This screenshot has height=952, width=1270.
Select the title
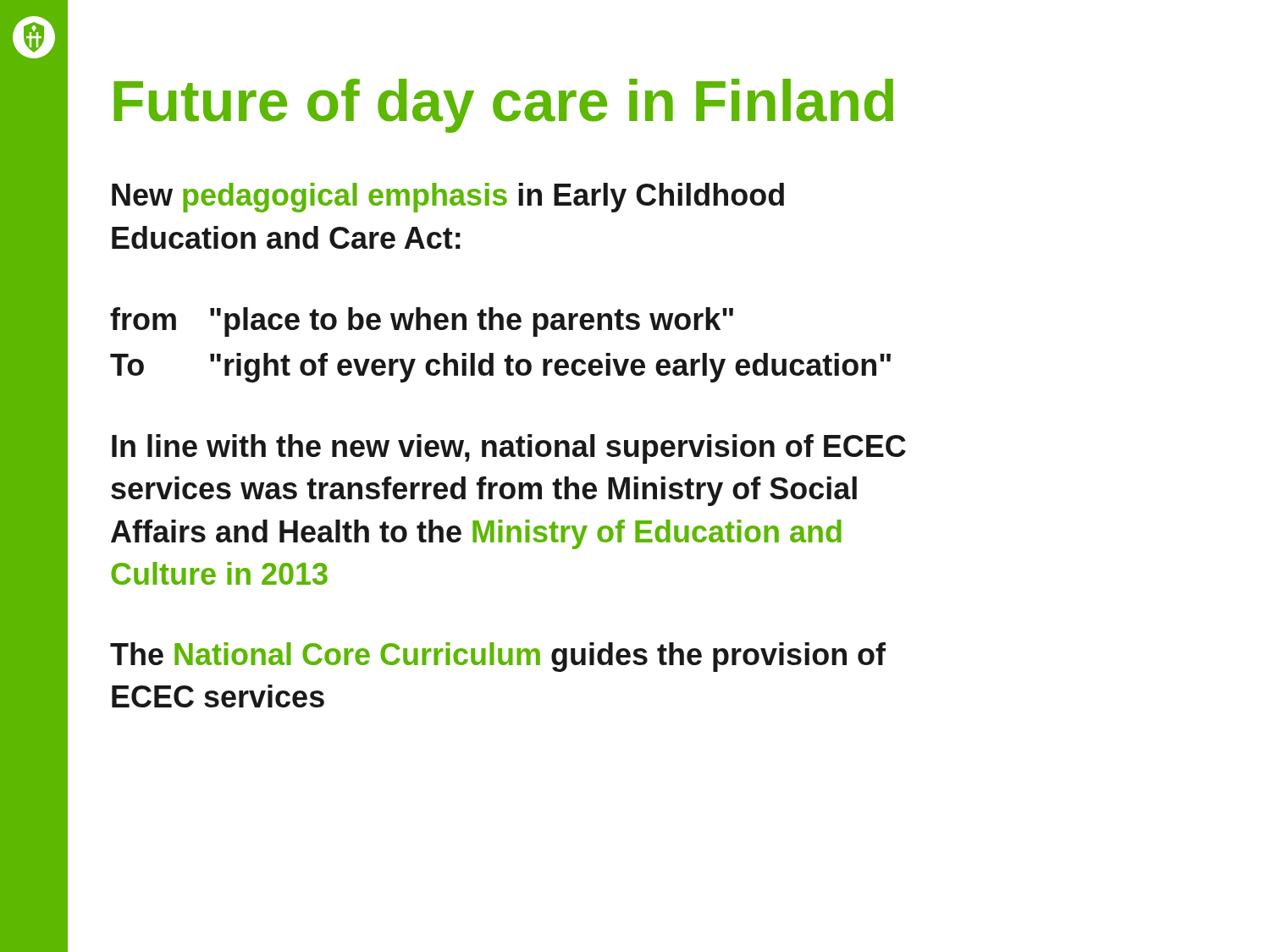click(x=660, y=101)
